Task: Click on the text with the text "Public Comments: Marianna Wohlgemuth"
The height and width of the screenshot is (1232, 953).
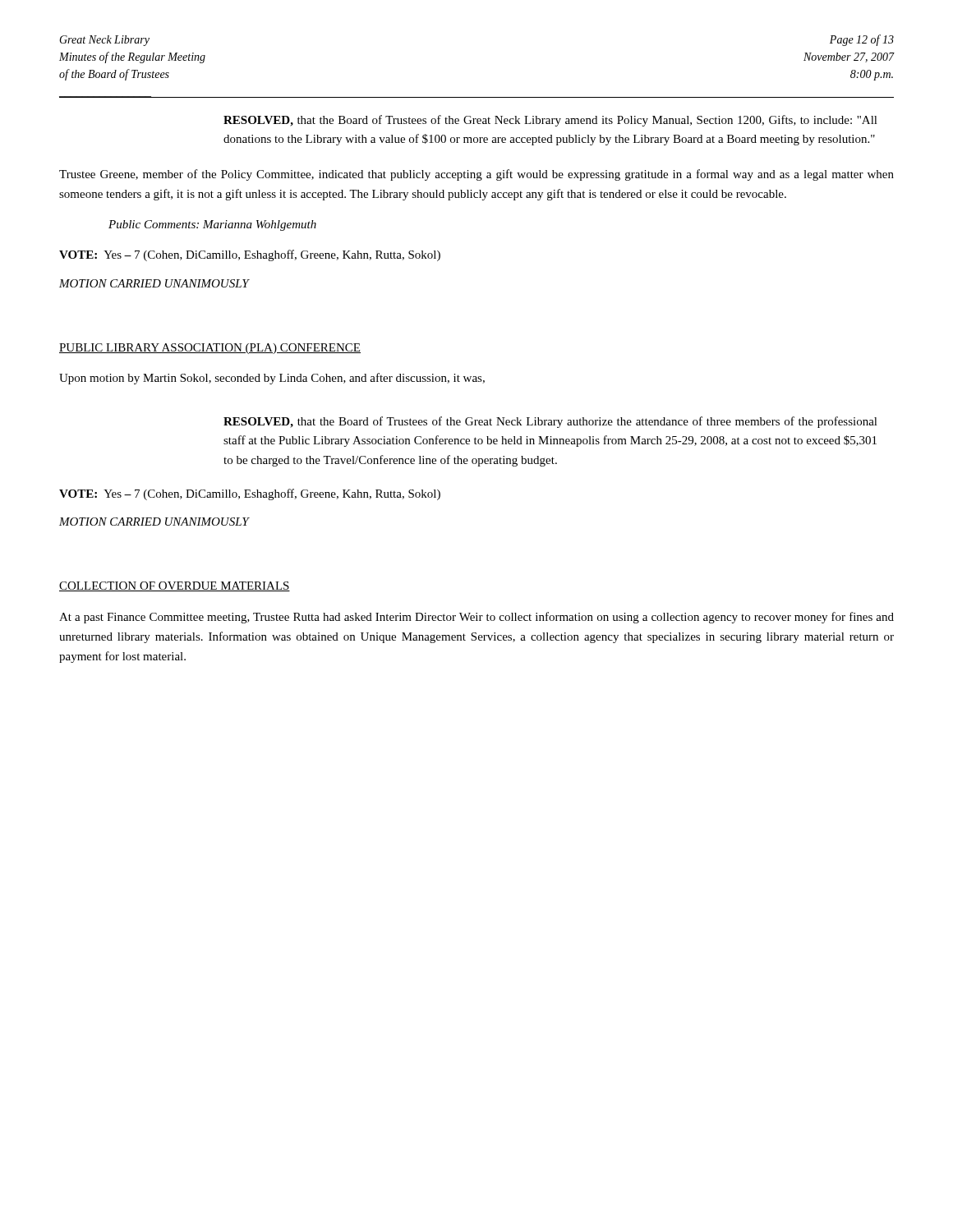Action: (212, 224)
